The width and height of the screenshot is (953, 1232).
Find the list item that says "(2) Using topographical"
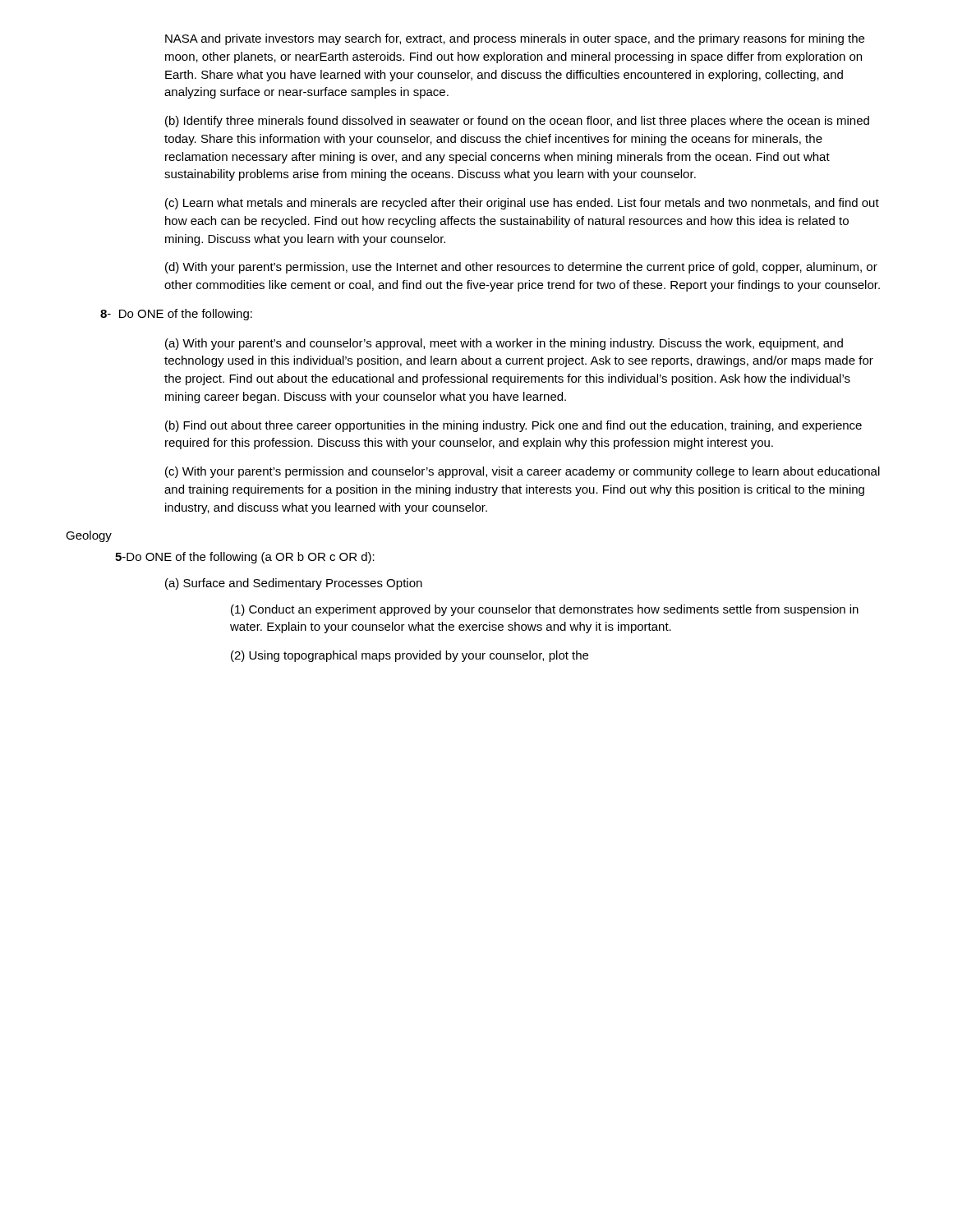[x=559, y=655]
